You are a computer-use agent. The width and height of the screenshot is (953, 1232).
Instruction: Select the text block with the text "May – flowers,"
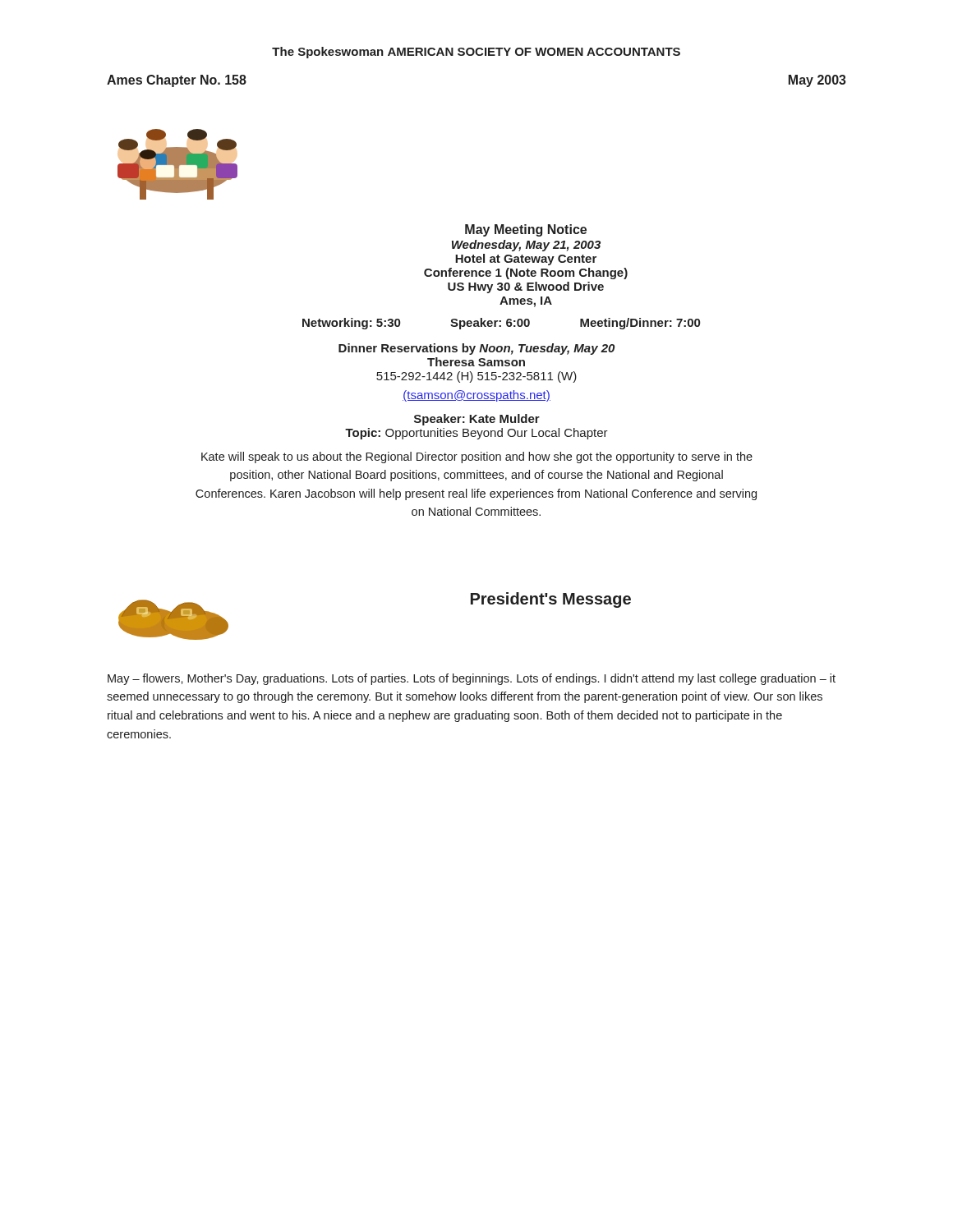pyautogui.click(x=471, y=706)
